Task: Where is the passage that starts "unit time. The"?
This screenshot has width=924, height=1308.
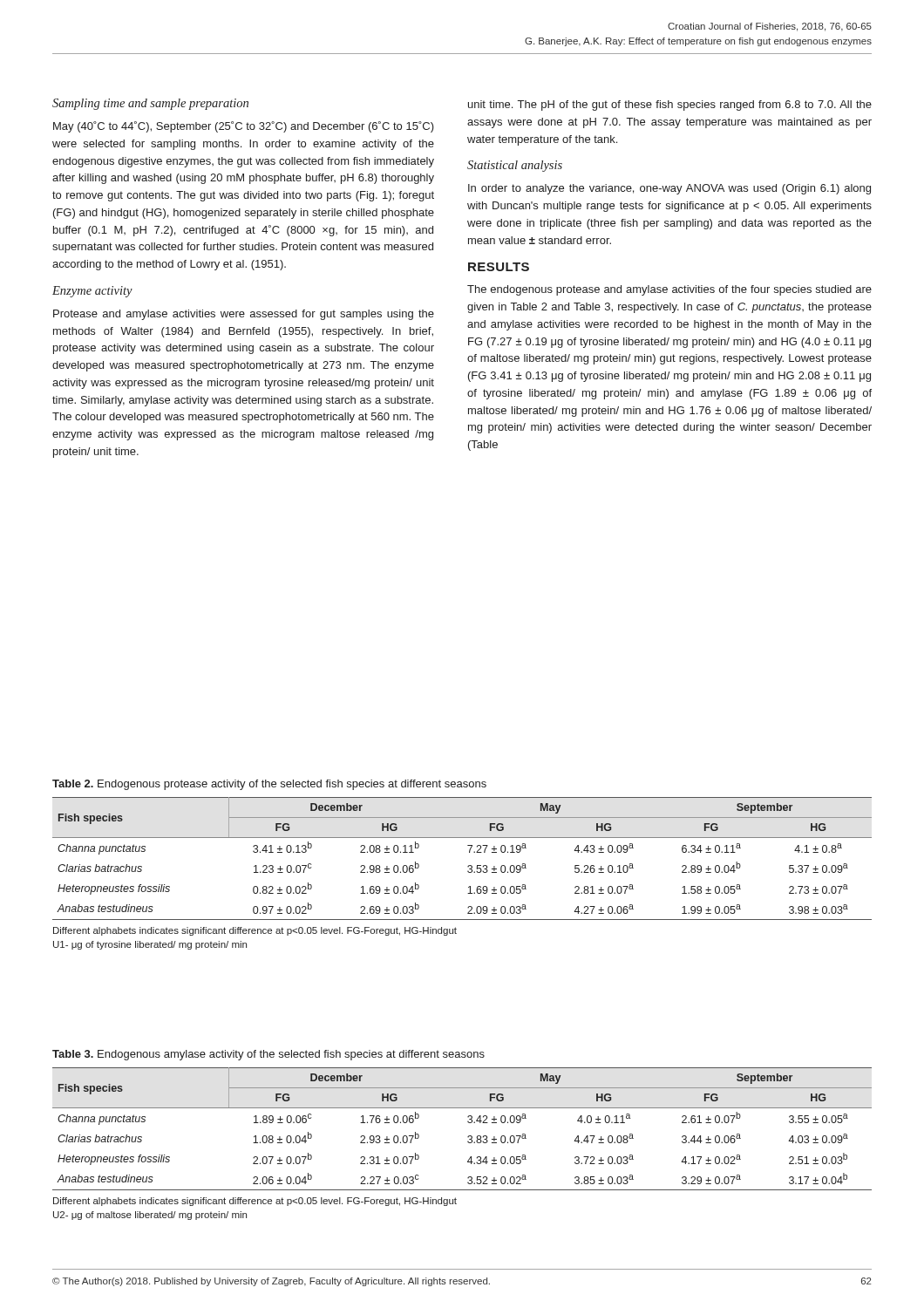Action: click(669, 122)
